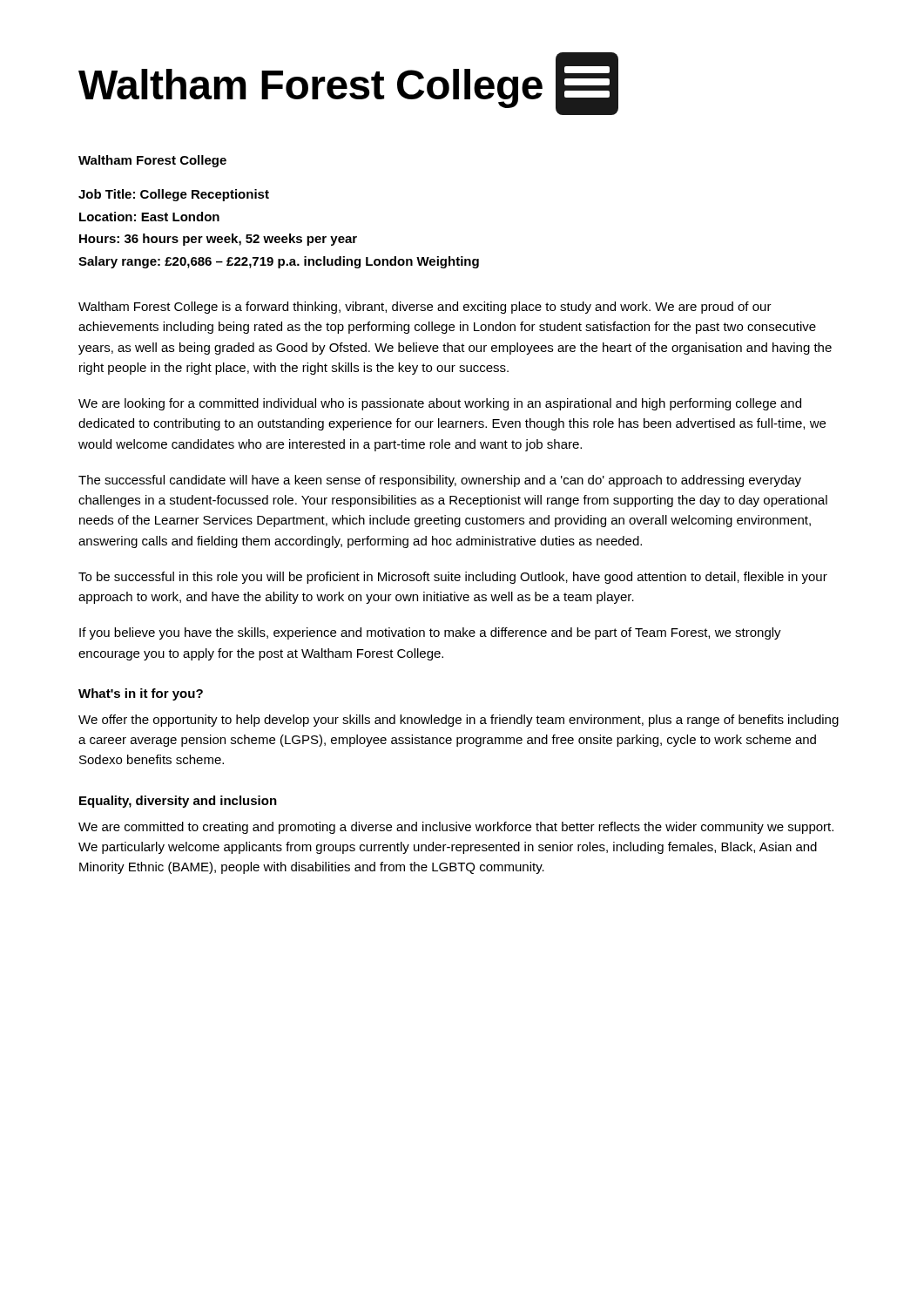Image resolution: width=924 pixels, height=1307 pixels.
Task: Locate the text block with the text "Waltham Forest College is"
Action: pyautogui.click(x=455, y=337)
